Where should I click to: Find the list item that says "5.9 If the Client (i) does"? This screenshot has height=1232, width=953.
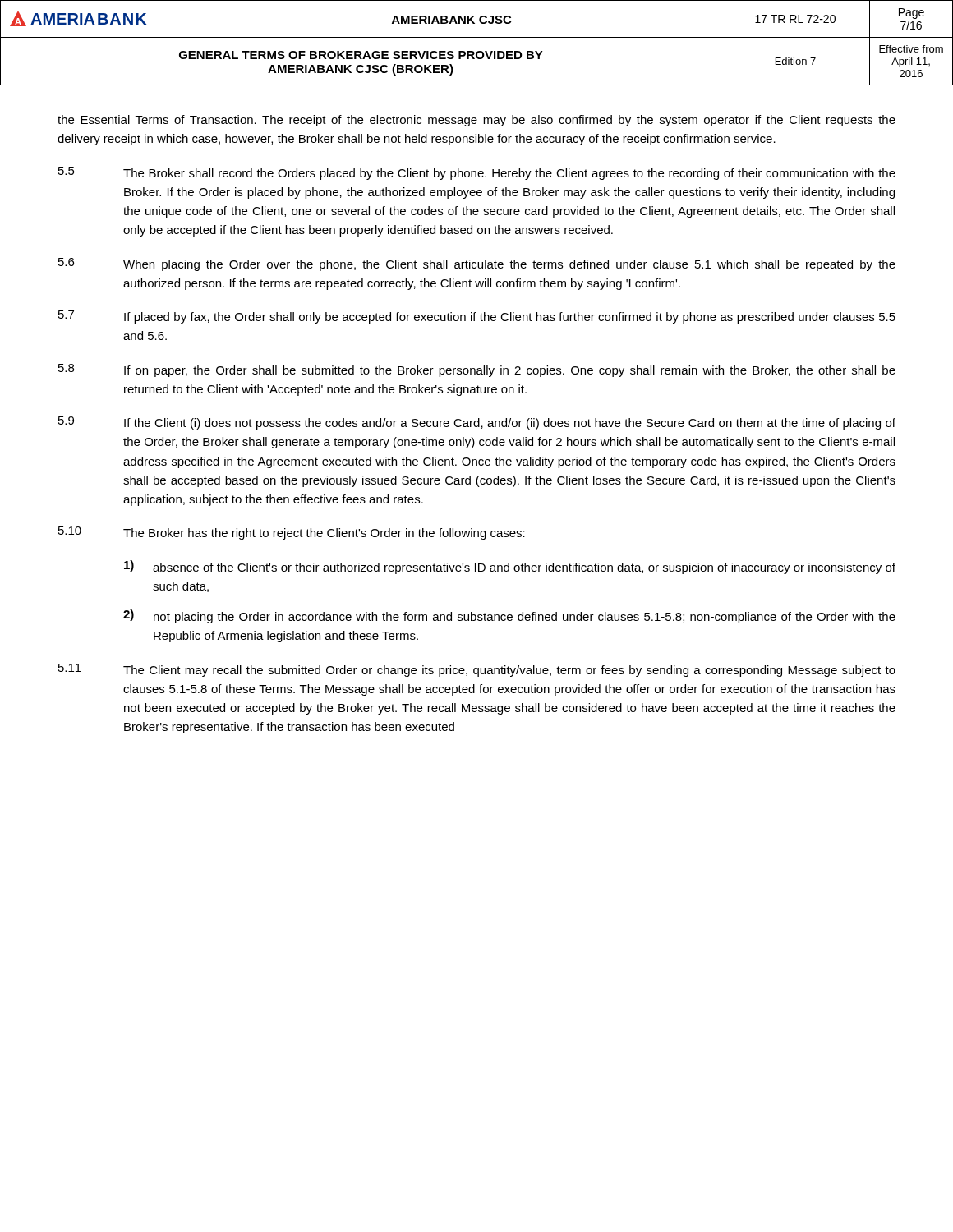(x=476, y=461)
